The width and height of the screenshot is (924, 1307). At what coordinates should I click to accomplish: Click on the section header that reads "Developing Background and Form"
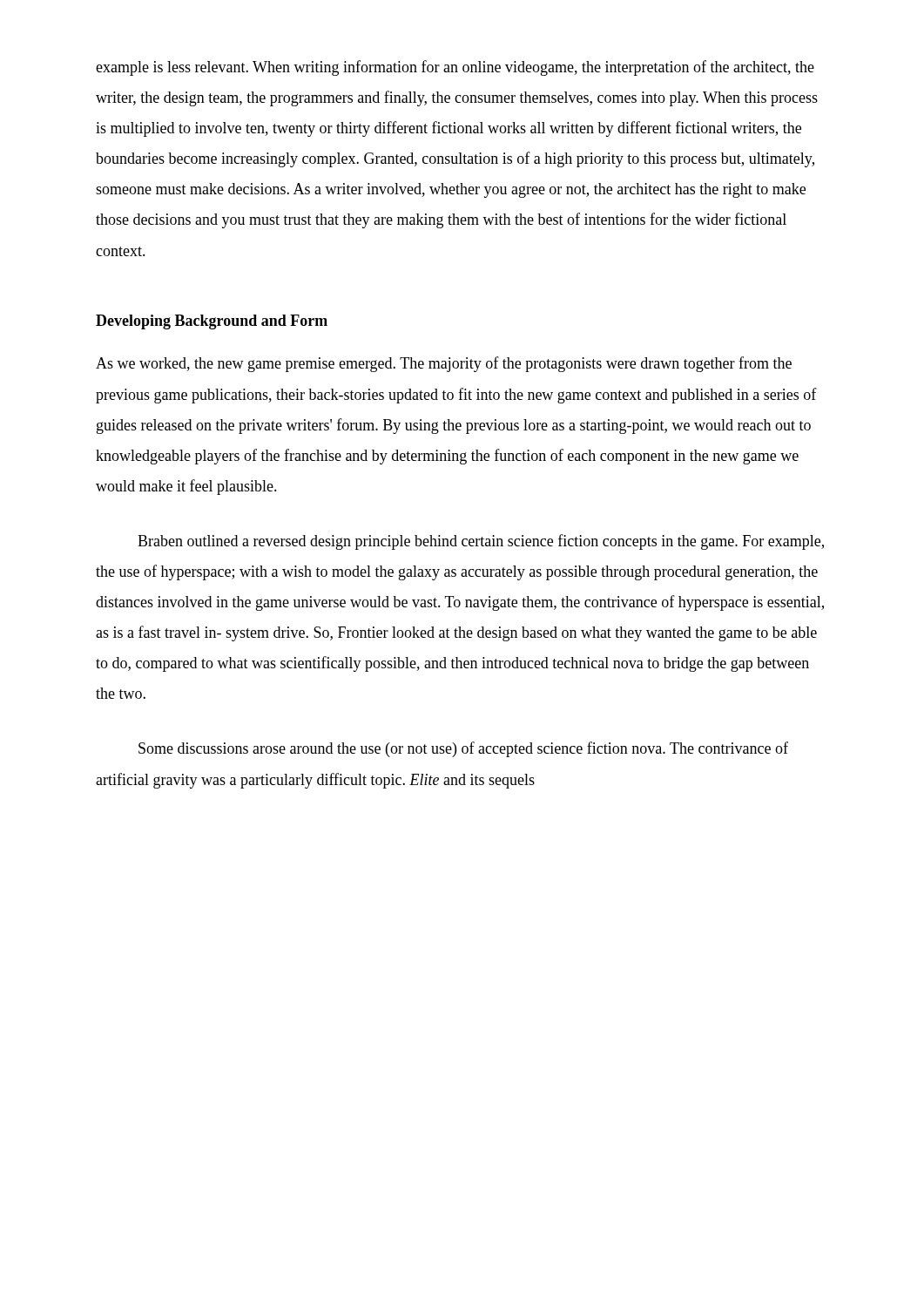[212, 320]
